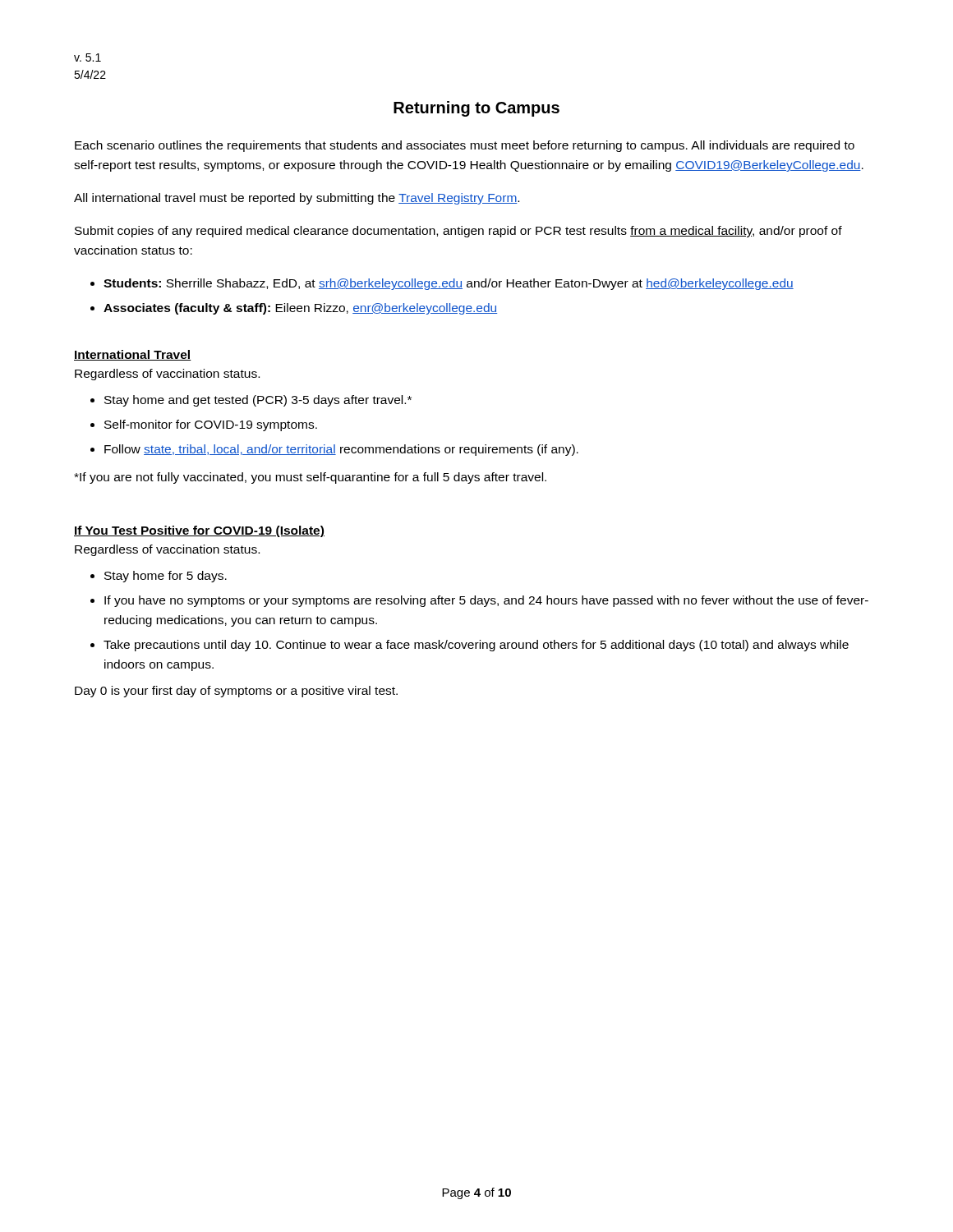
Task: Find the list item that says "If you have no symptoms"
Action: 486,610
